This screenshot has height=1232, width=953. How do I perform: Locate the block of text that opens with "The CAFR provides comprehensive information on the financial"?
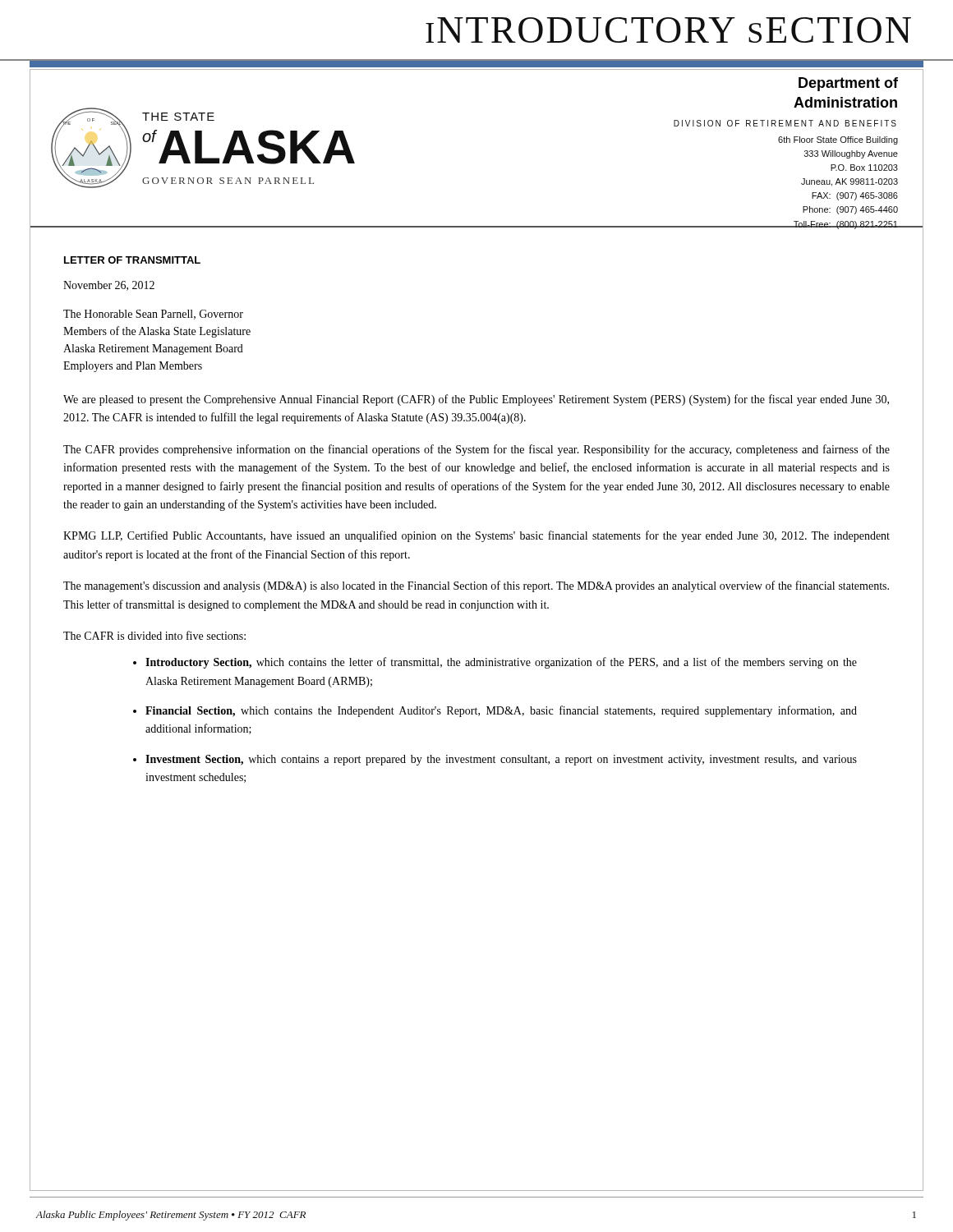(x=476, y=477)
